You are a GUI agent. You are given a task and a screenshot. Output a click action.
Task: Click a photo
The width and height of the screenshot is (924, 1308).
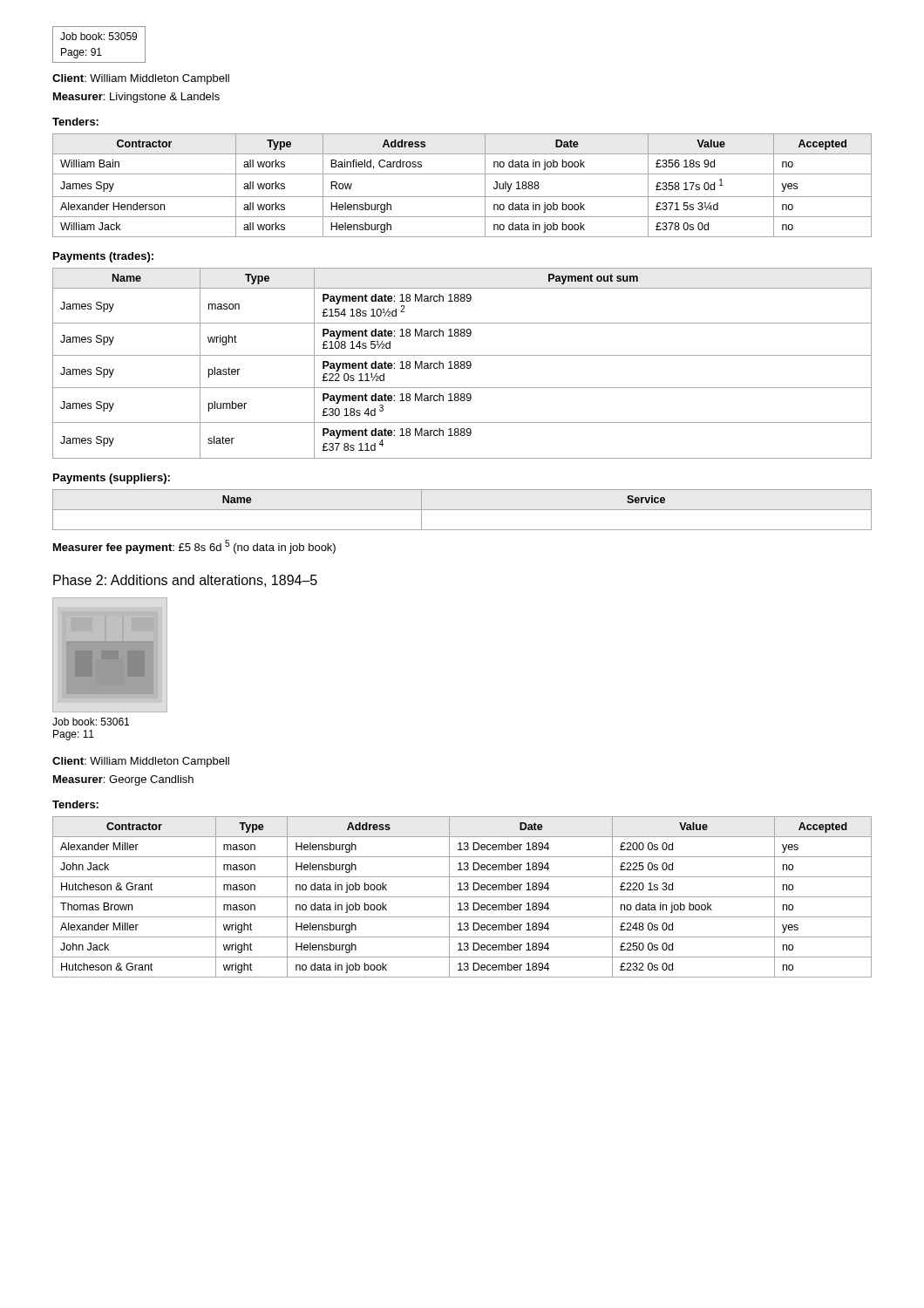click(x=110, y=655)
